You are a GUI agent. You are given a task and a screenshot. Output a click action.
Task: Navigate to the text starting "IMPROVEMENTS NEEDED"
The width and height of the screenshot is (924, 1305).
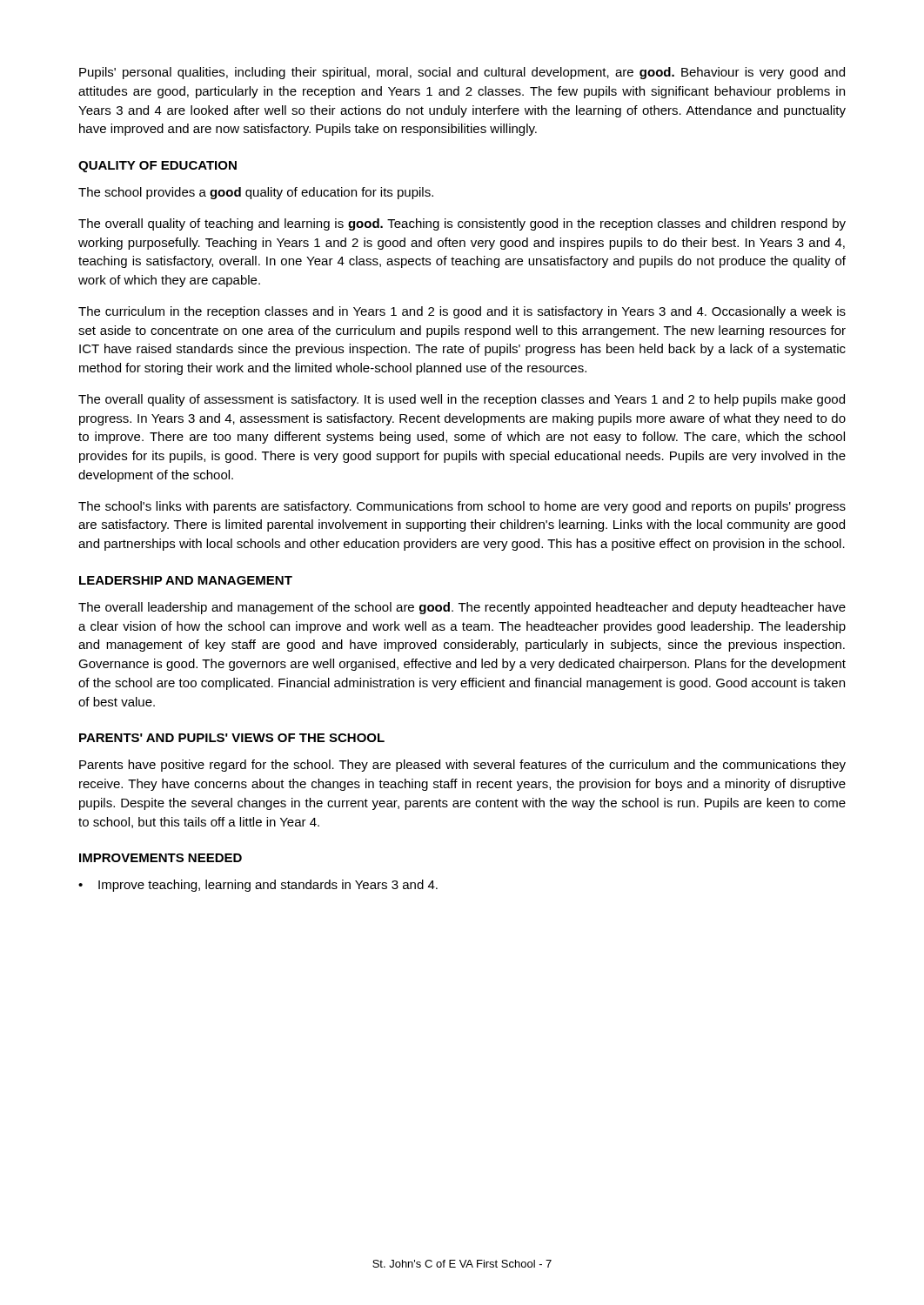click(160, 858)
